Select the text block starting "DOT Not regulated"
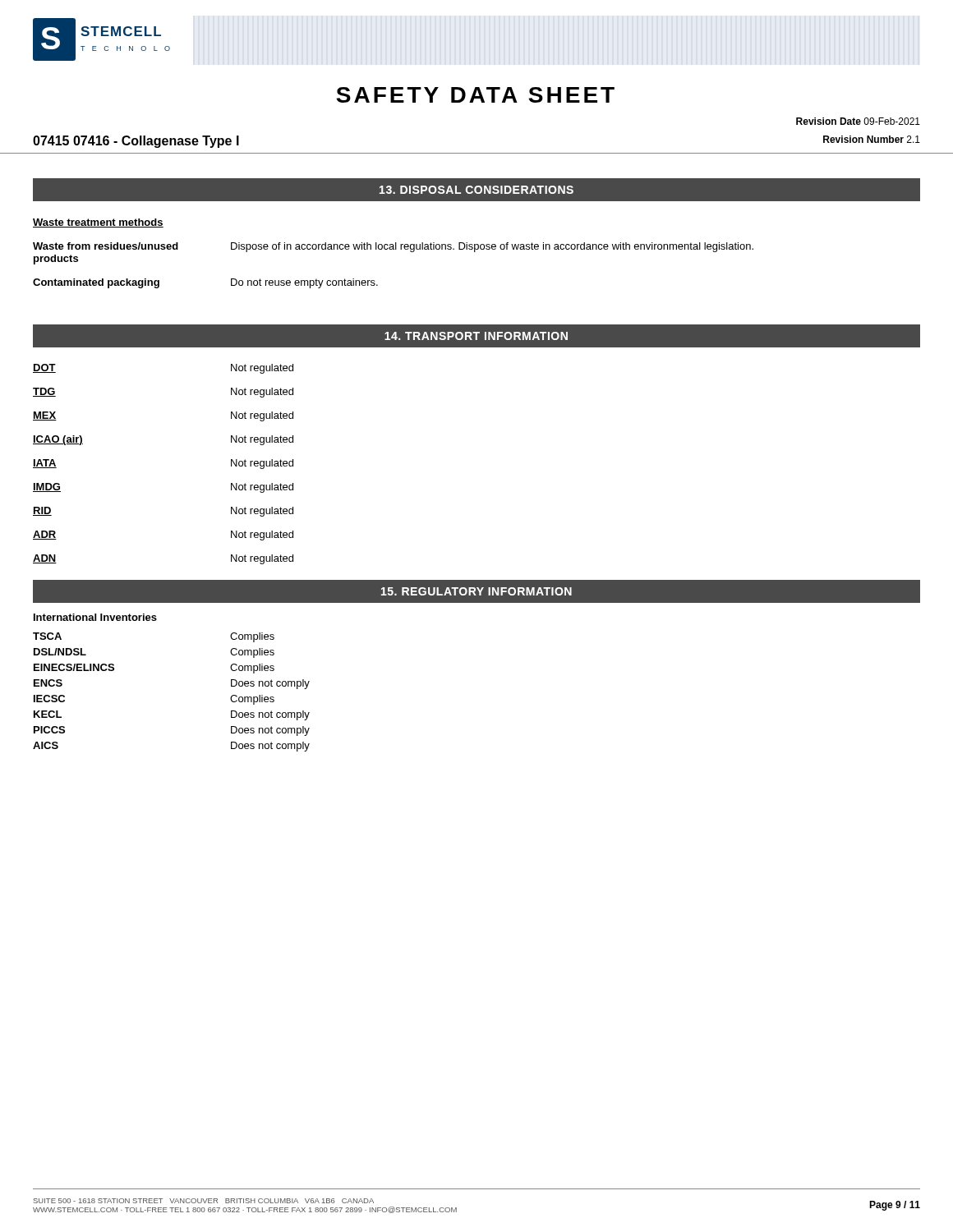953x1232 pixels. click(43, 369)
